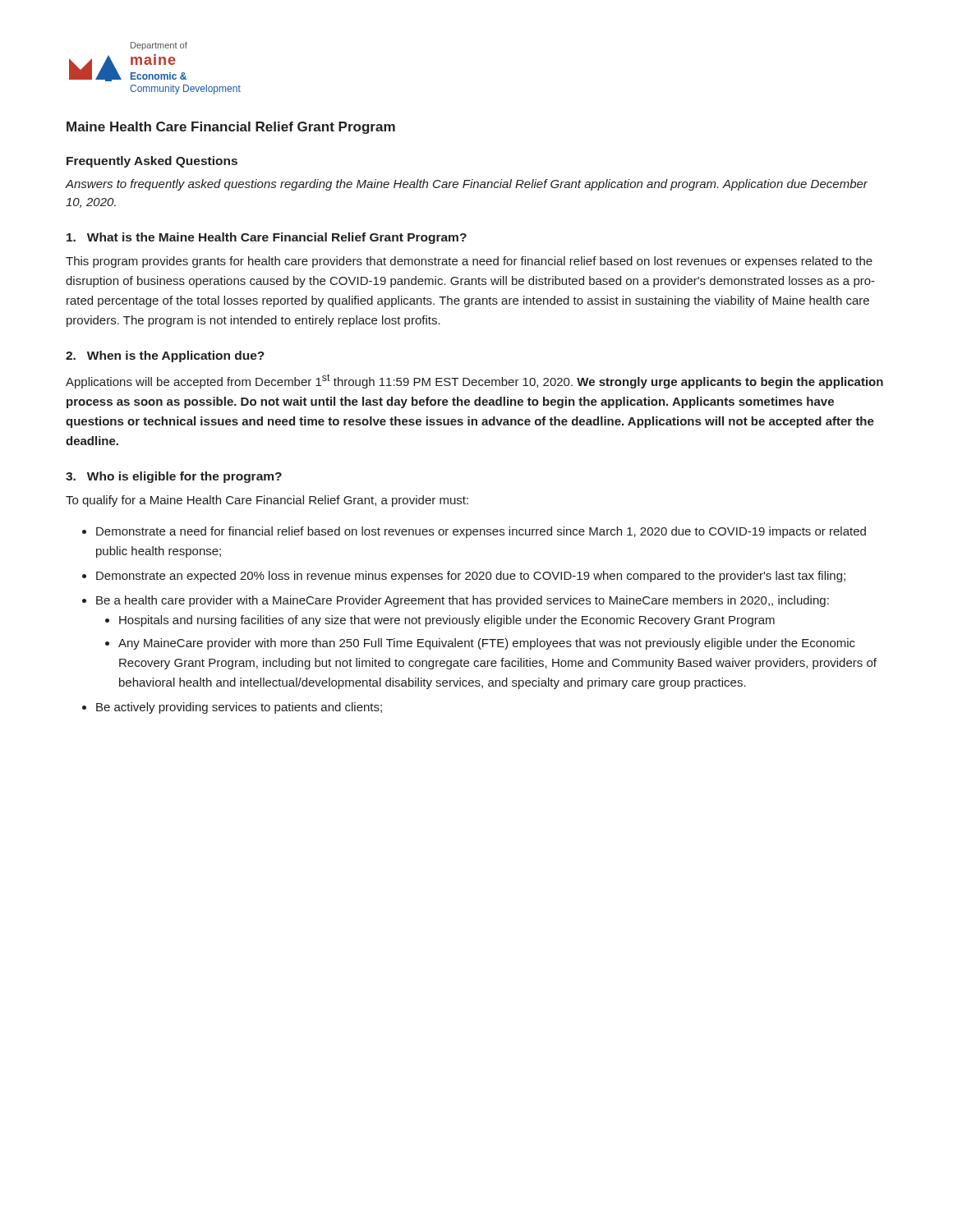Find the list item containing "Demonstrate a need for financial relief based on"

tap(481, 541)
